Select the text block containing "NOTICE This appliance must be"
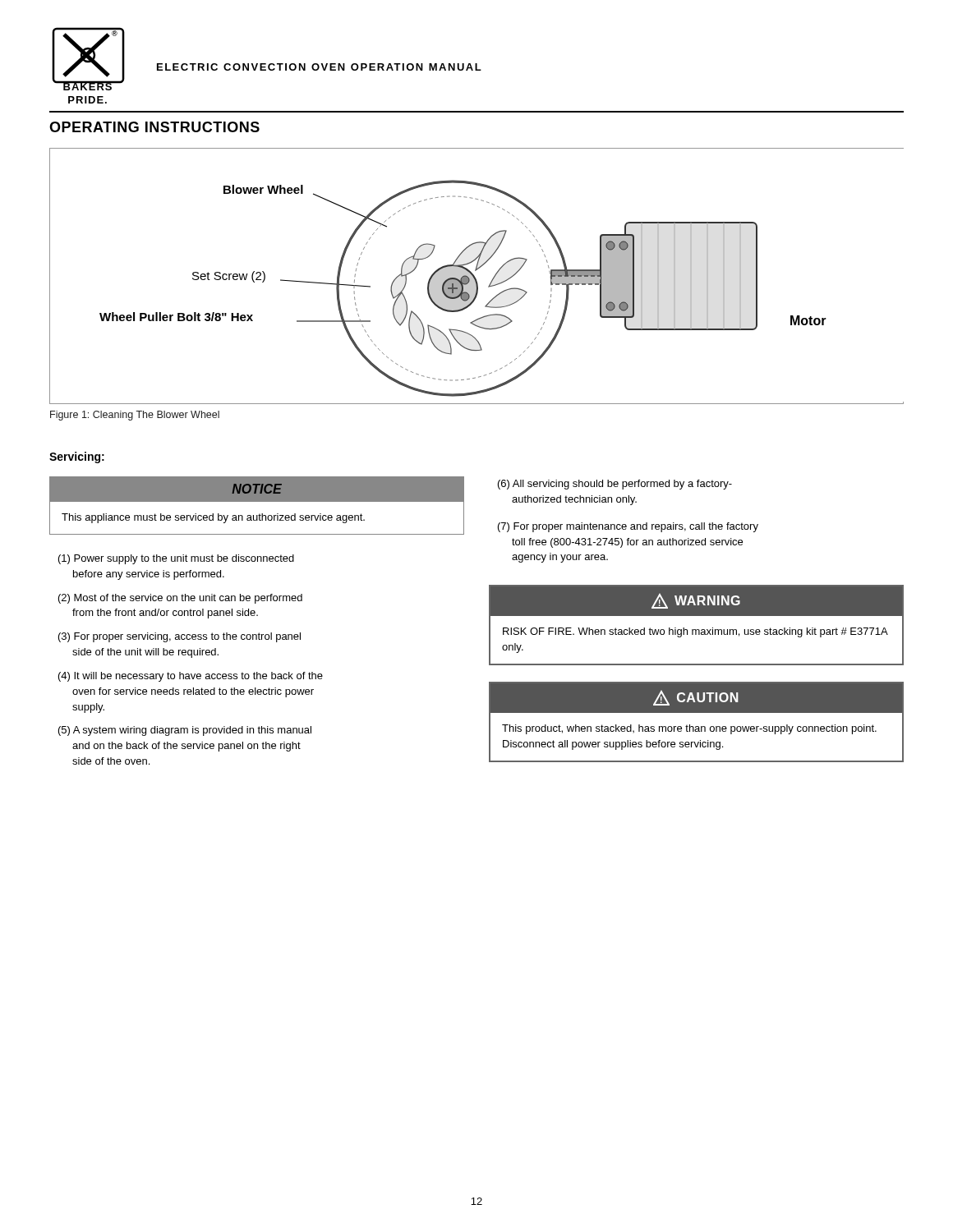 257,505
